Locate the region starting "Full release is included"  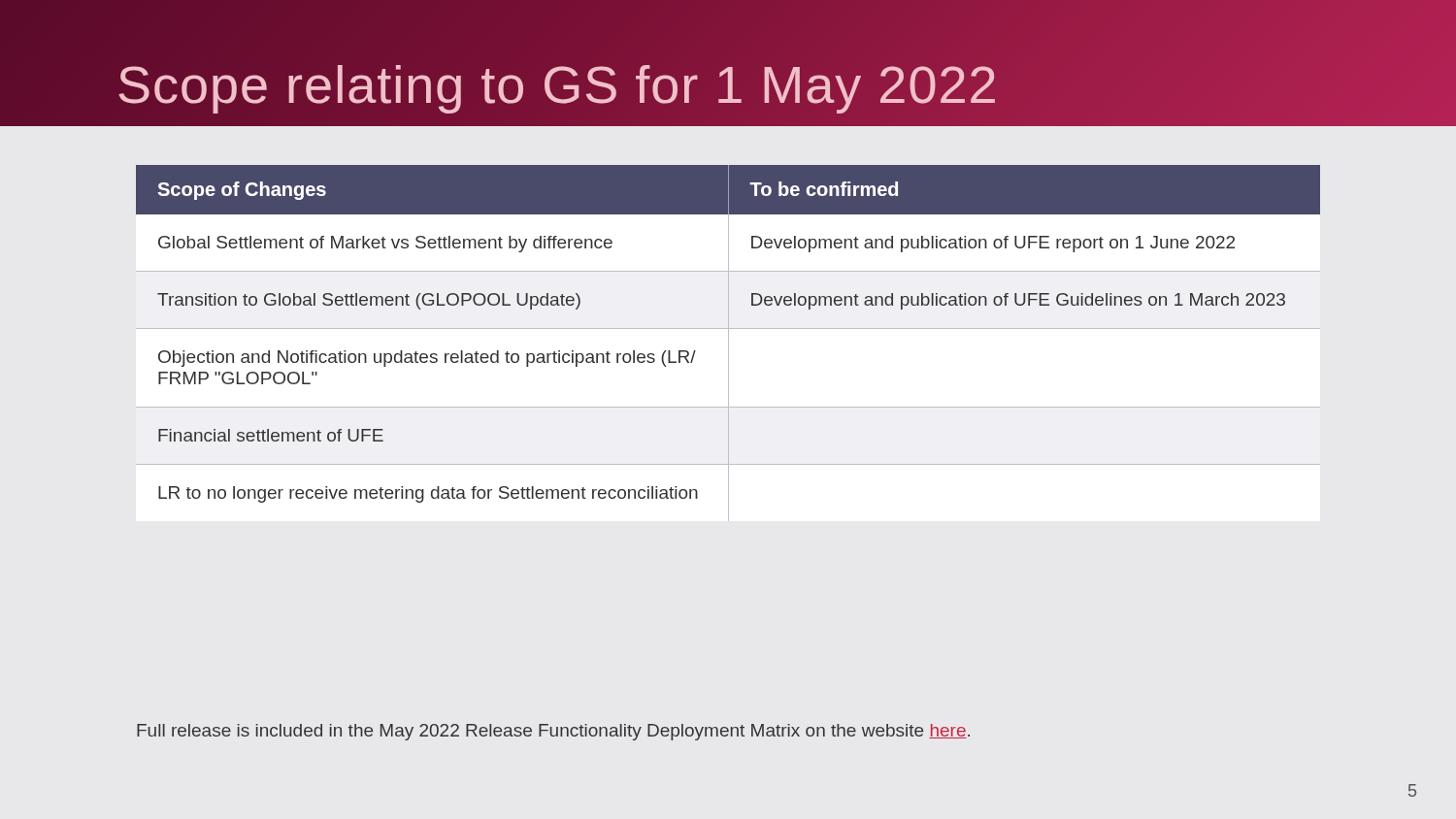click(x=554, y=730)
